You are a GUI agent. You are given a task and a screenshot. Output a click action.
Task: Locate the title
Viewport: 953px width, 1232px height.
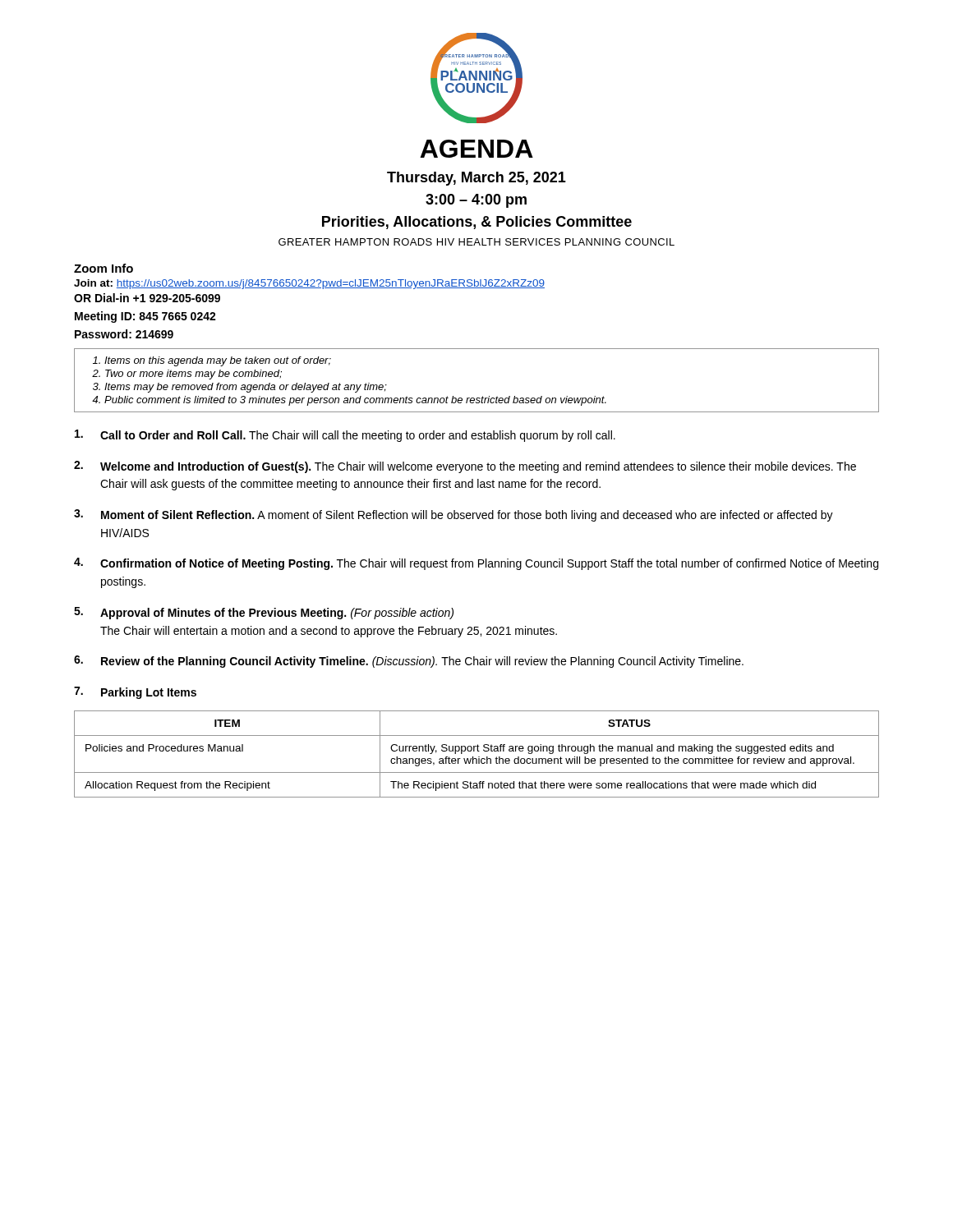pyautogui.click(x=476, y=149)
